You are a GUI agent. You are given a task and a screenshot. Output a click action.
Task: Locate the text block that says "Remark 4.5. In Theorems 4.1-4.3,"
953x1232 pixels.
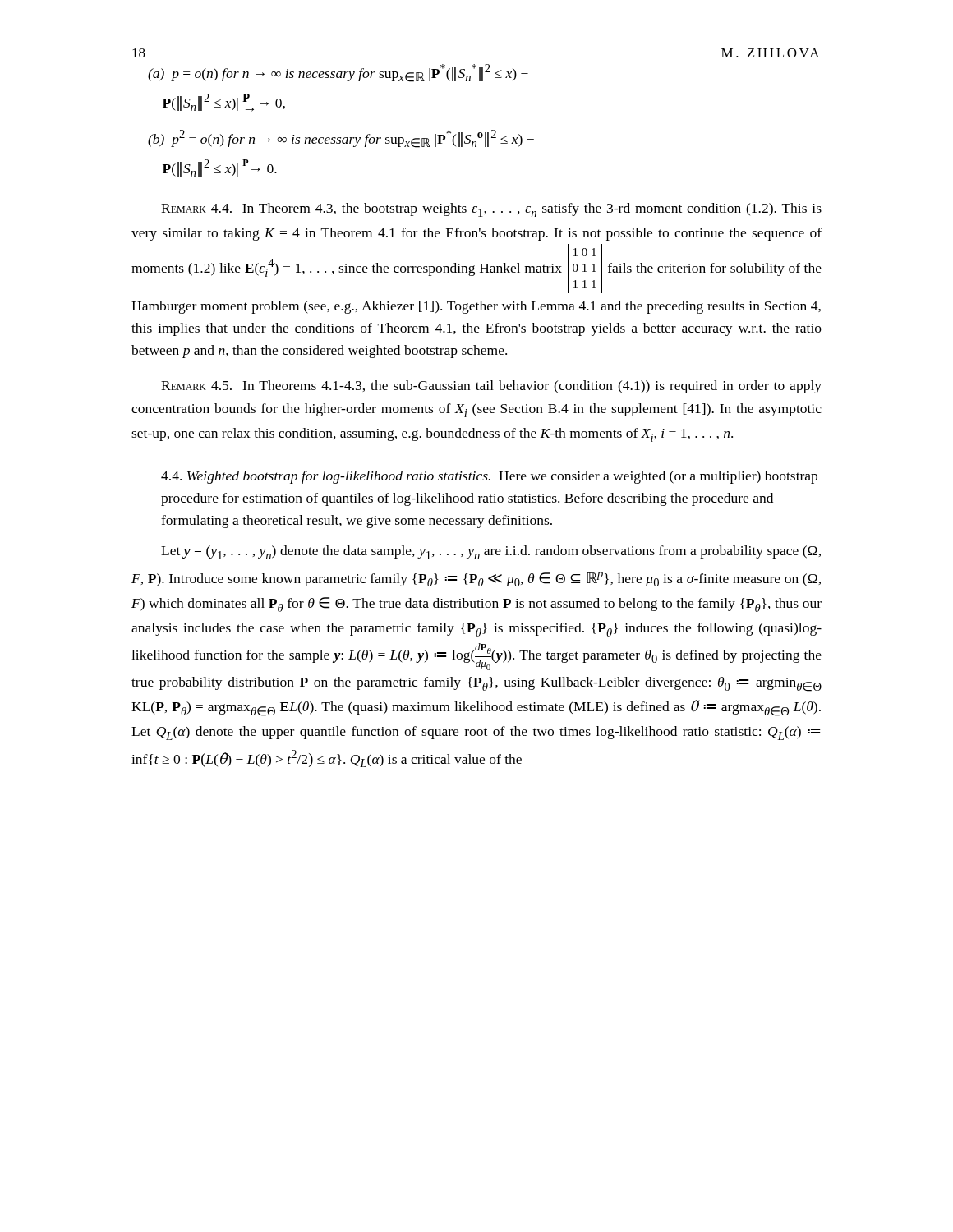(476, 411)
